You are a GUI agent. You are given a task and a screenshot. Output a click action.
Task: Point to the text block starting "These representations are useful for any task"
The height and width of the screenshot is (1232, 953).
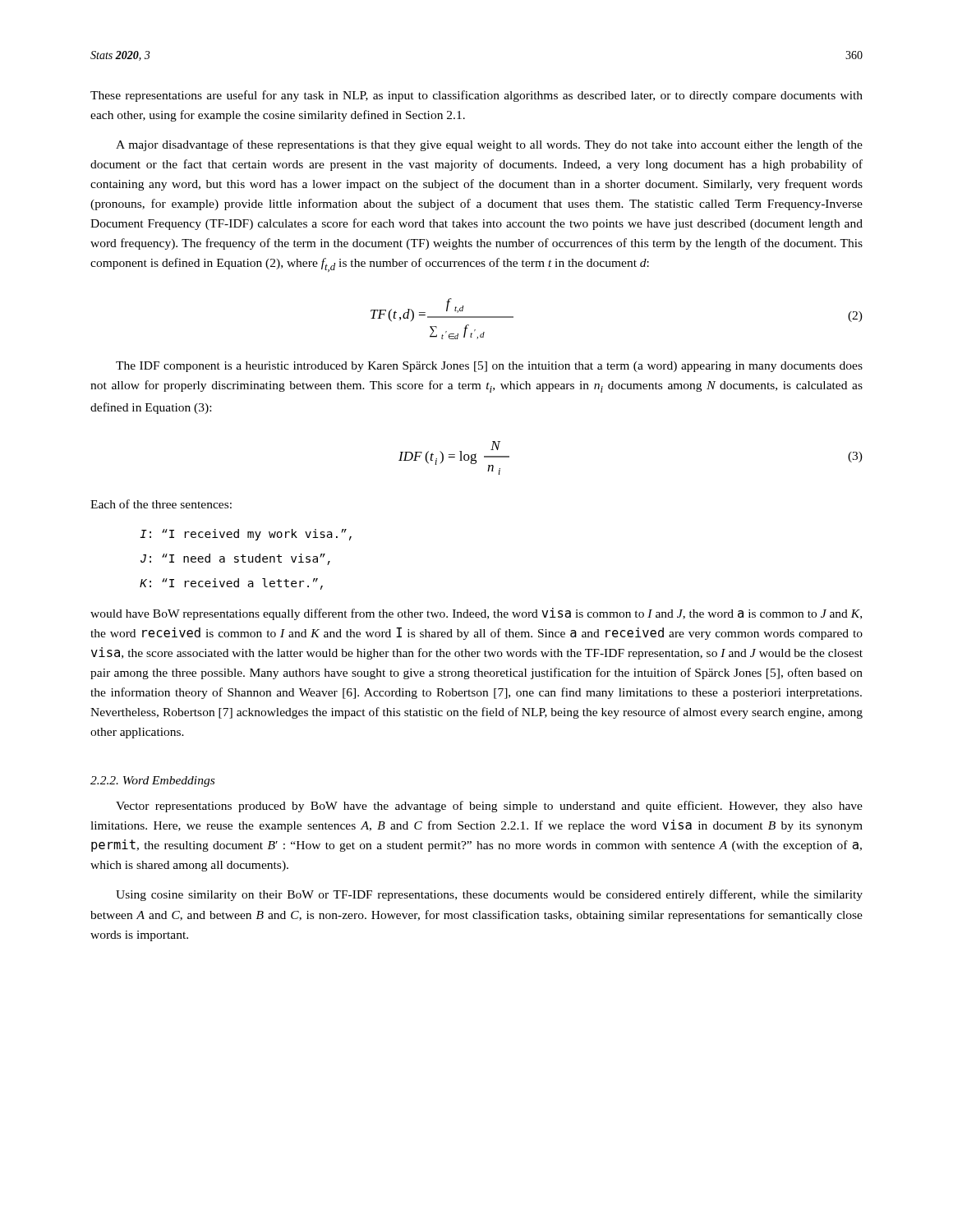tap(476, 105)
